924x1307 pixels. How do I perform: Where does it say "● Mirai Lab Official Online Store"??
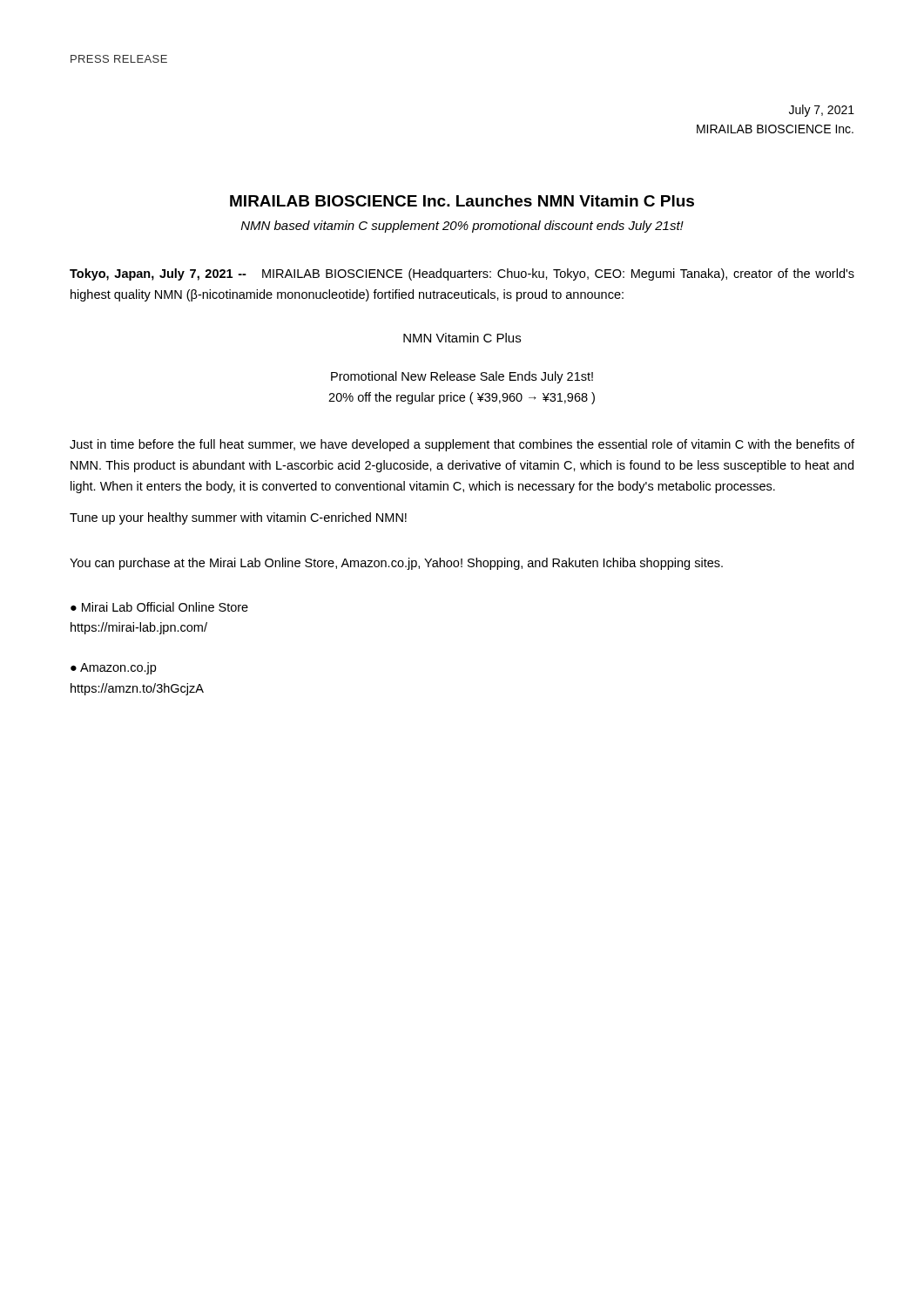(159, 607)
